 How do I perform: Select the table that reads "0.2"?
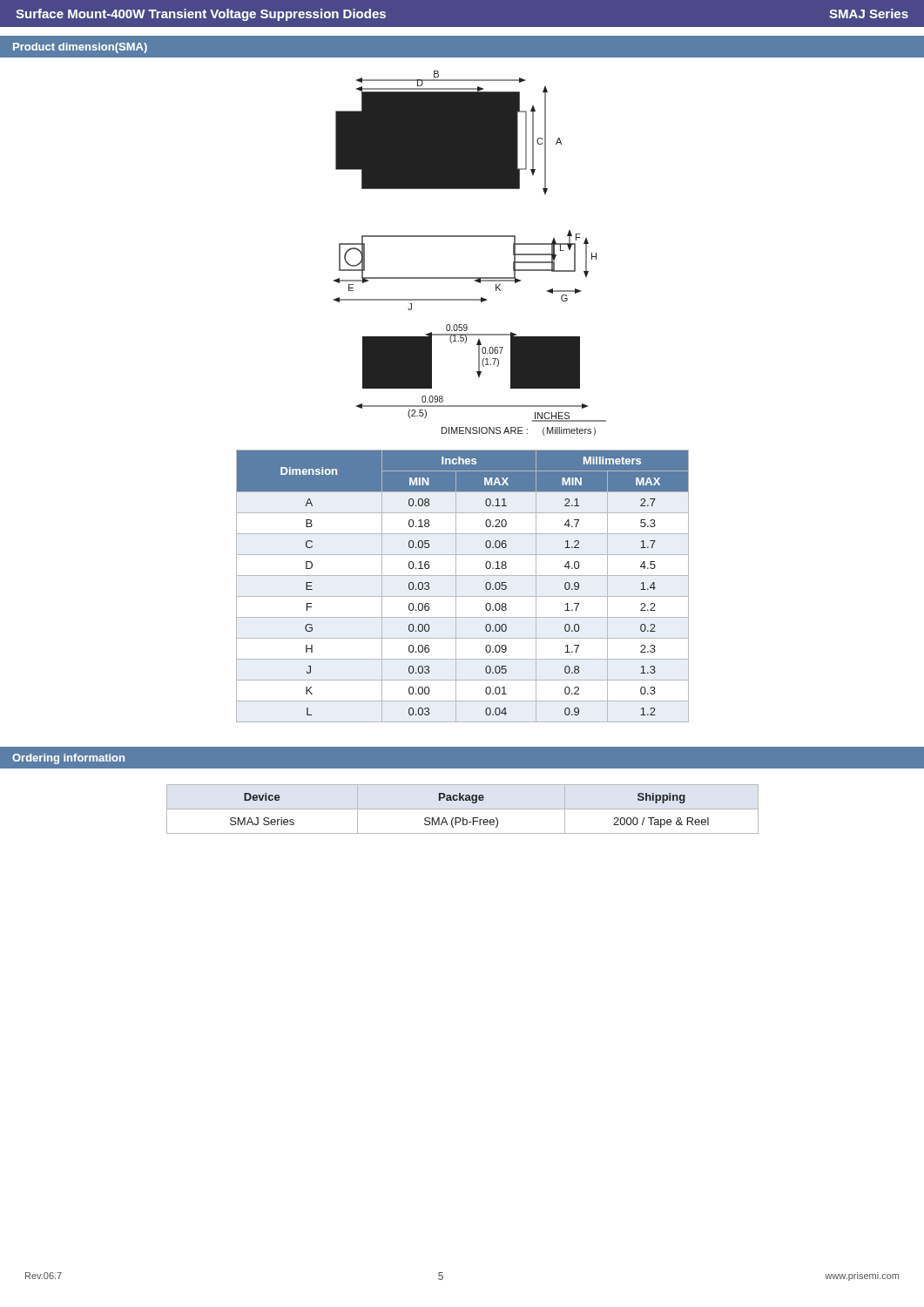click(x=462, y=586)
